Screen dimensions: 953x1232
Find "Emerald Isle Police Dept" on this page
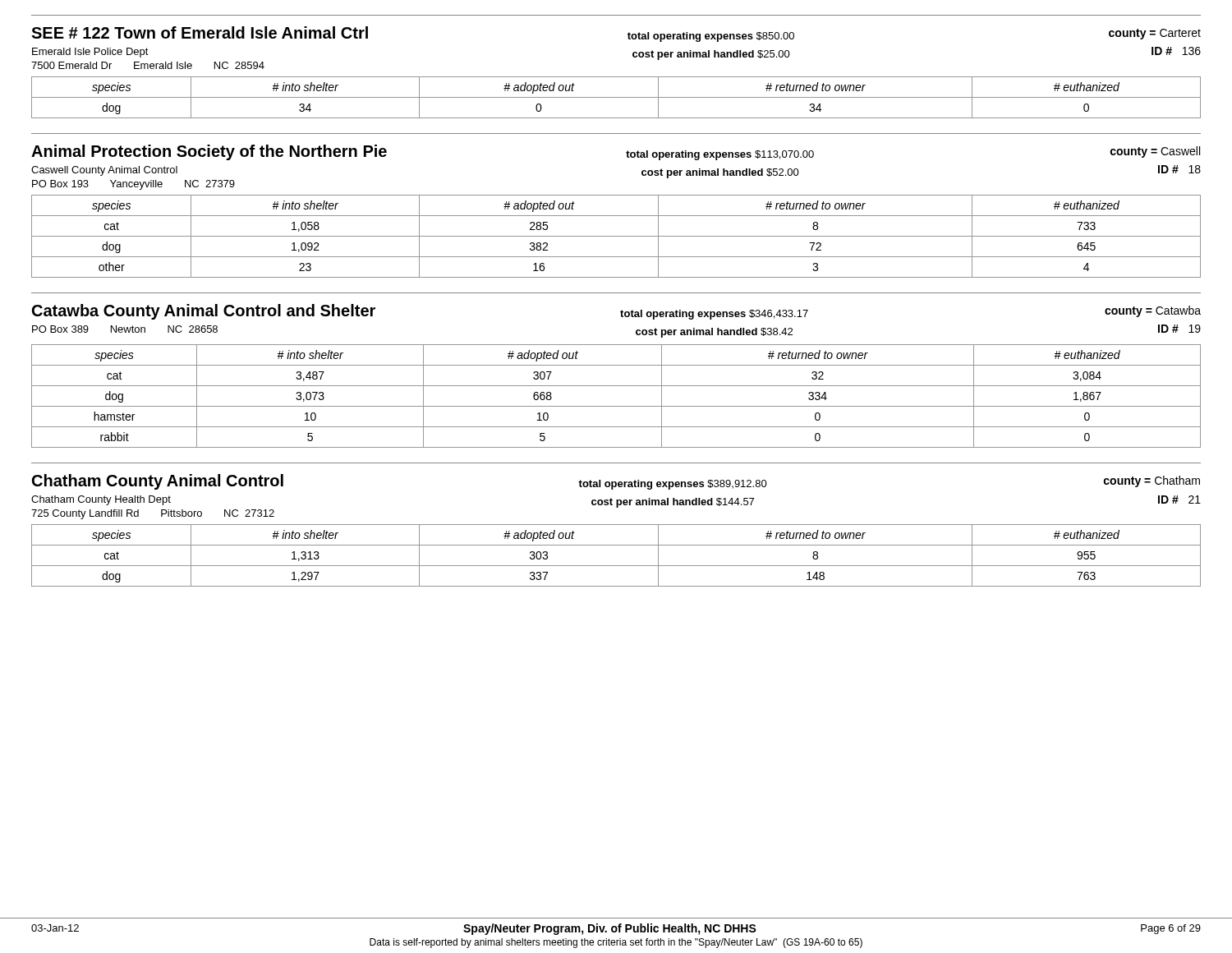90,51
